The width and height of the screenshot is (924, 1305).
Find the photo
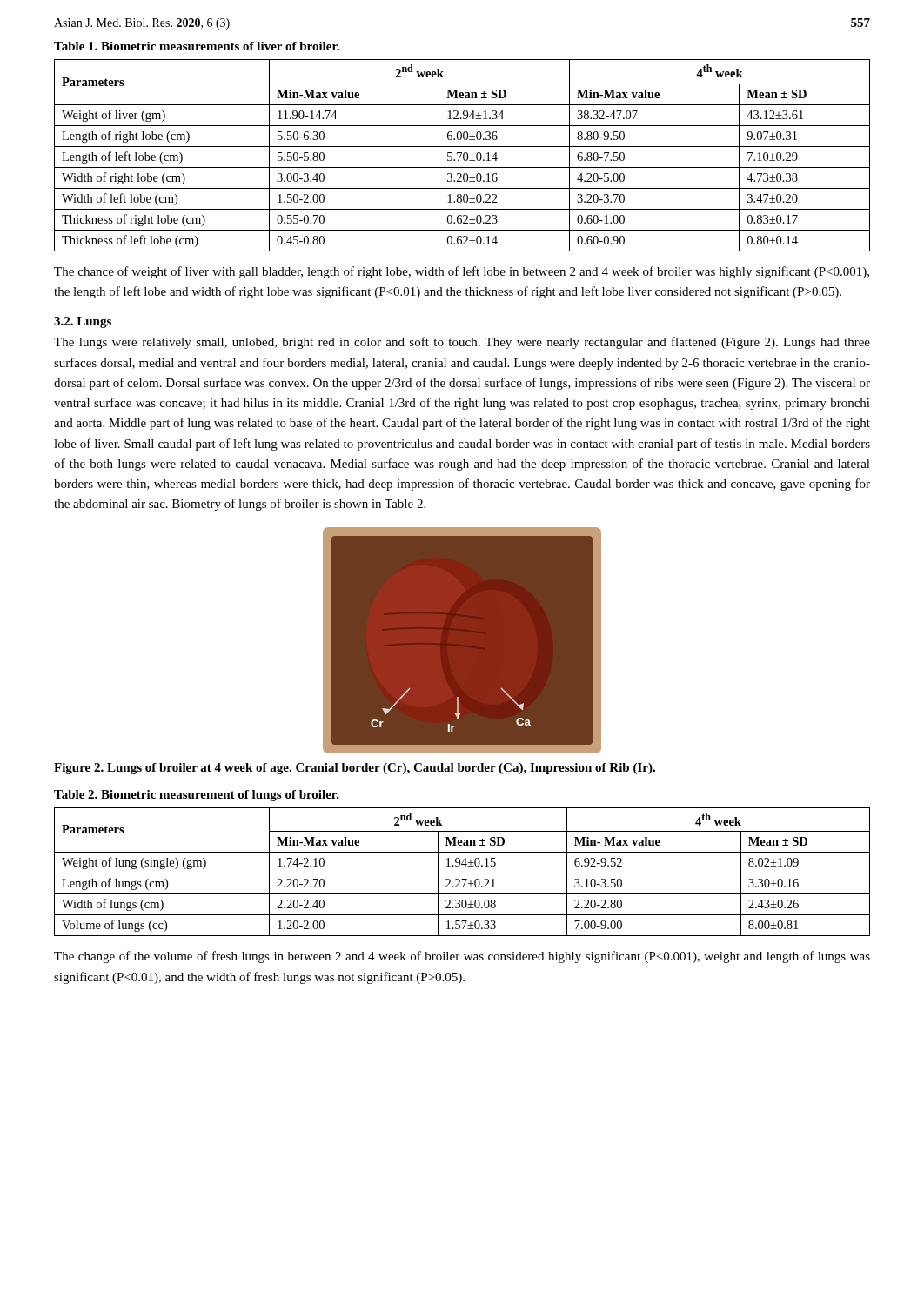[x=462, y=642]
